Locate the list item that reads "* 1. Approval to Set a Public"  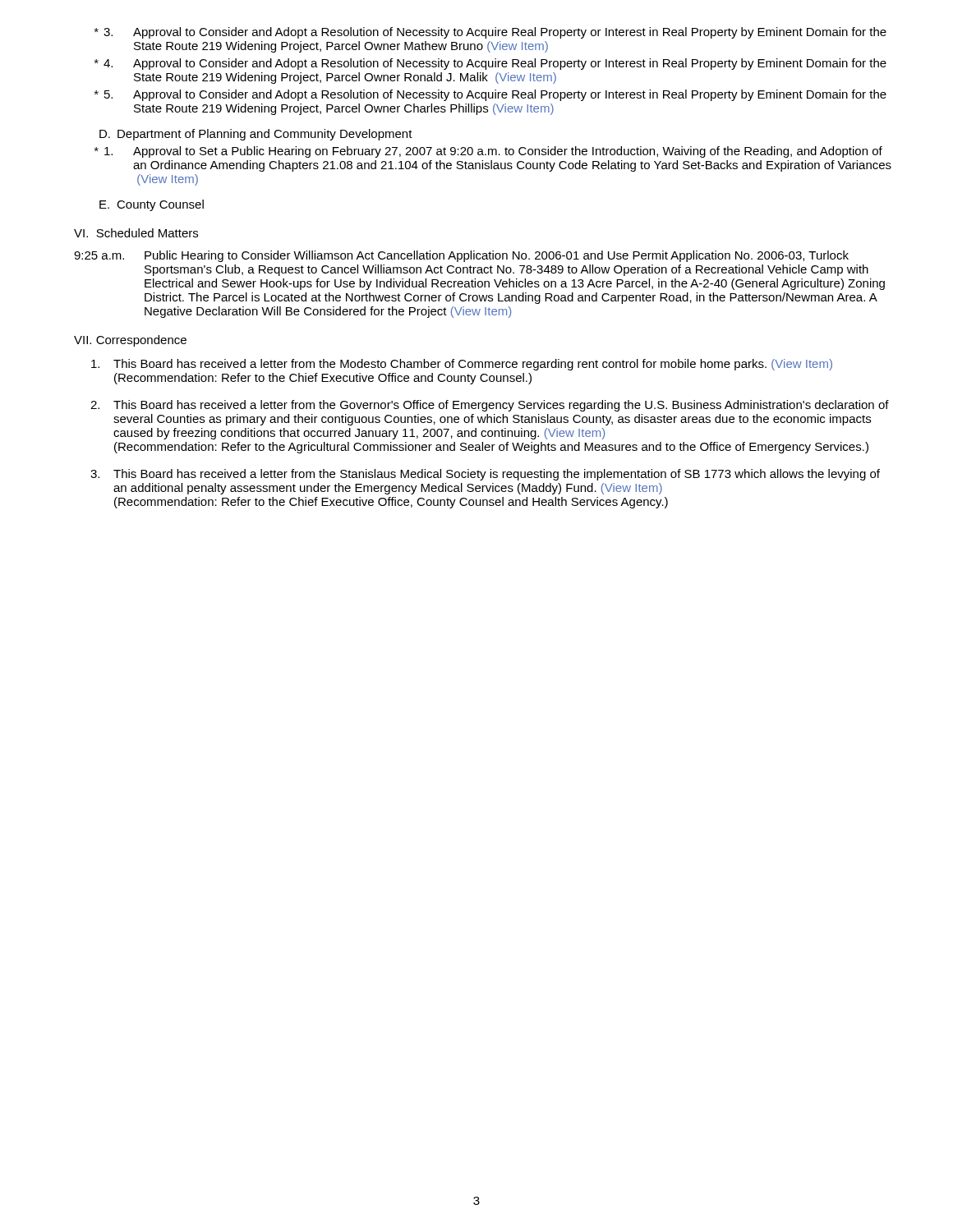pos(485,165)
